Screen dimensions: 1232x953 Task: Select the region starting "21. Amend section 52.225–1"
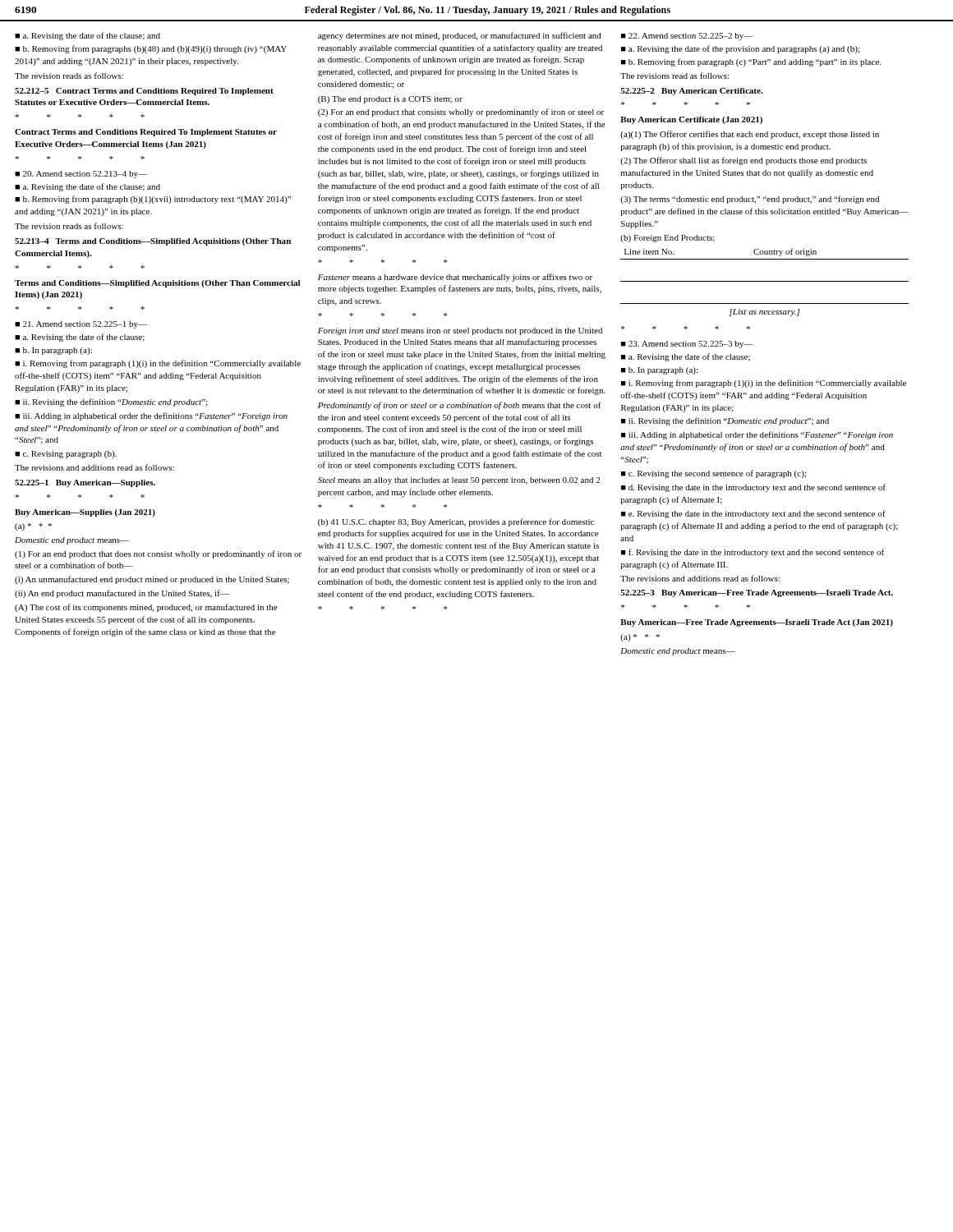(85, 324)
